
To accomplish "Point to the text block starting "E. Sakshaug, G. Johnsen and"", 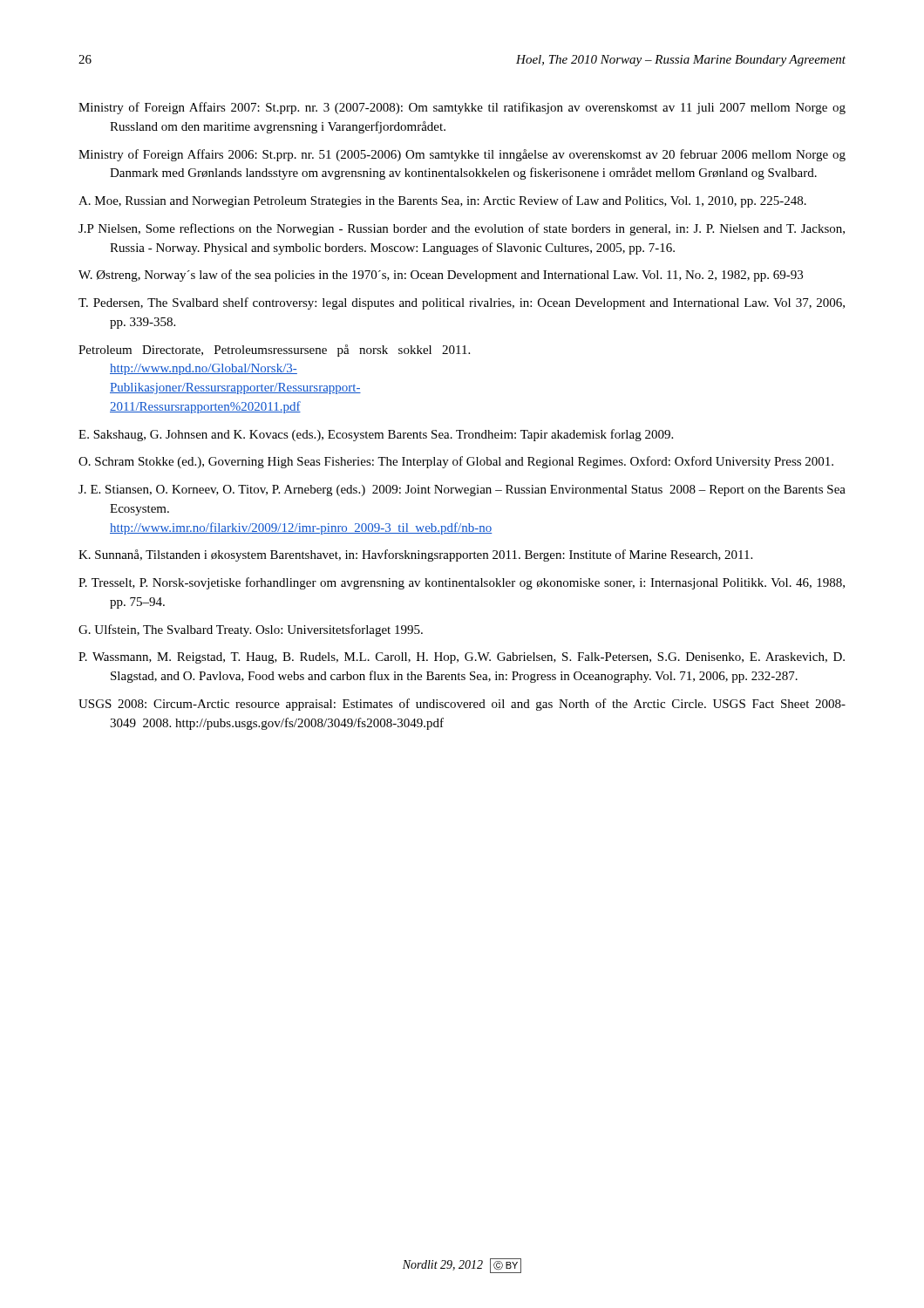I will tap(376, 434).
